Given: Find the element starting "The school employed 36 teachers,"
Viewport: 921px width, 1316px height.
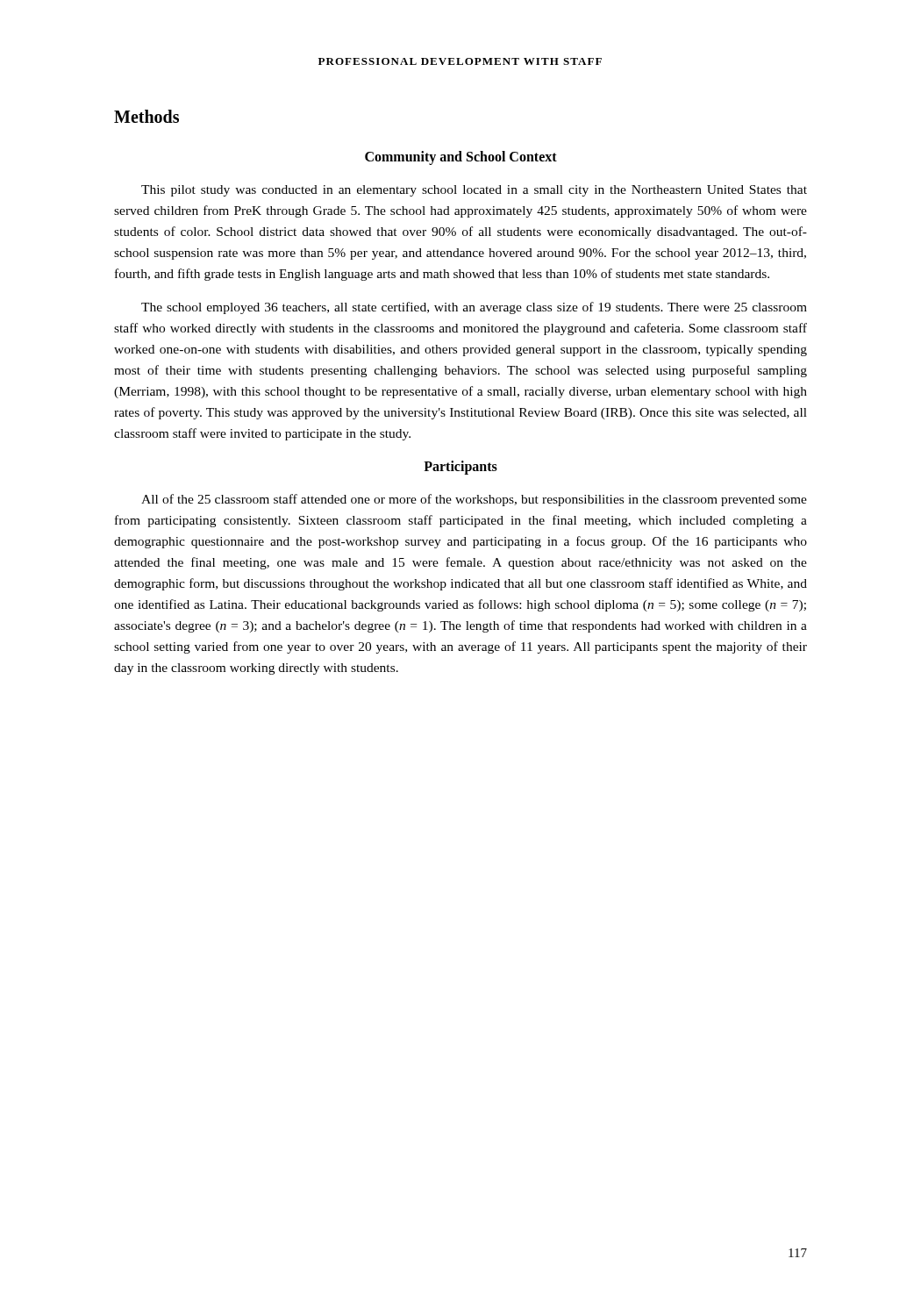Looking at the screenshot, I should click(460, 370).
